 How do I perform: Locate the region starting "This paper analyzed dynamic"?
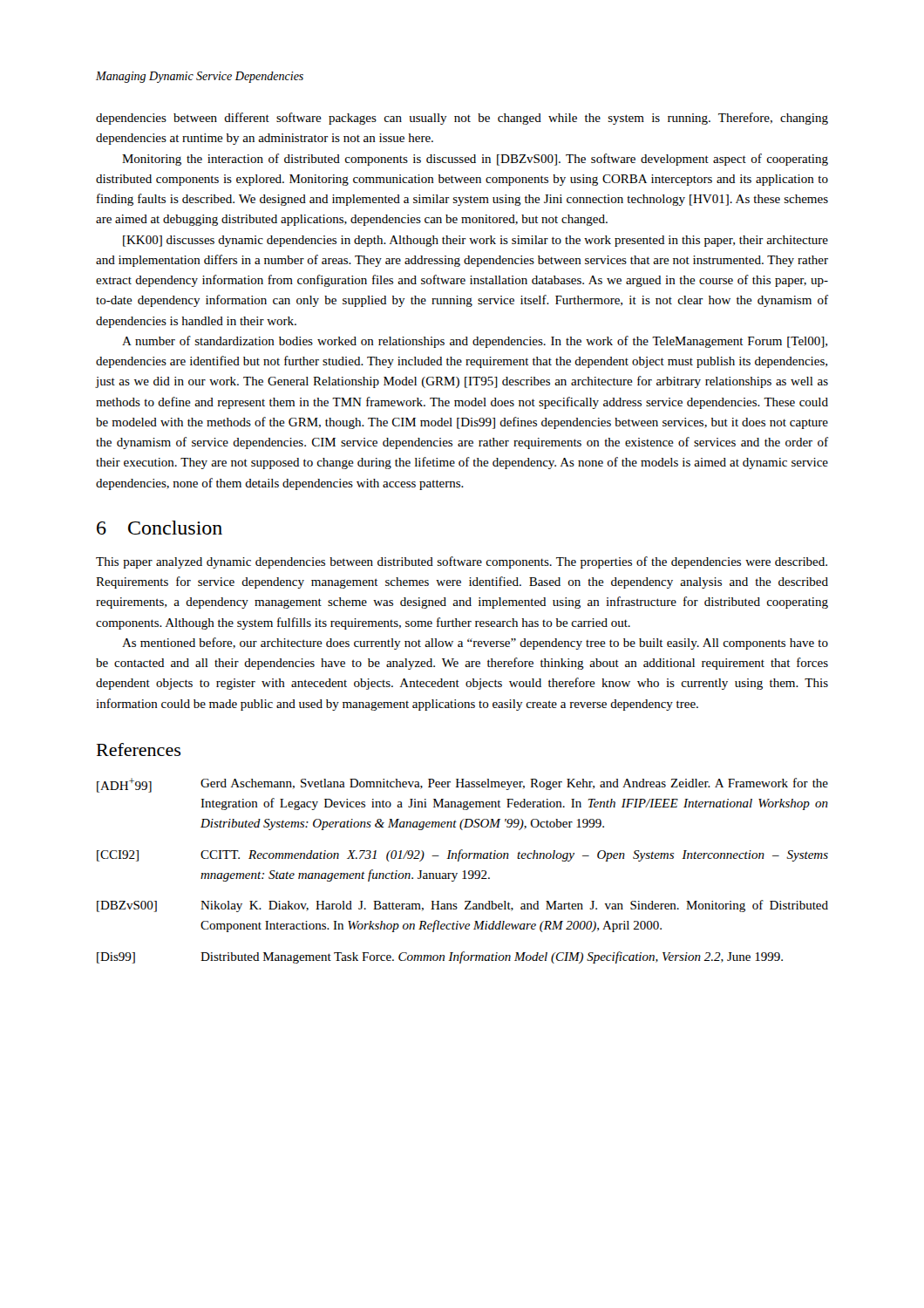[x=462, y=633]
